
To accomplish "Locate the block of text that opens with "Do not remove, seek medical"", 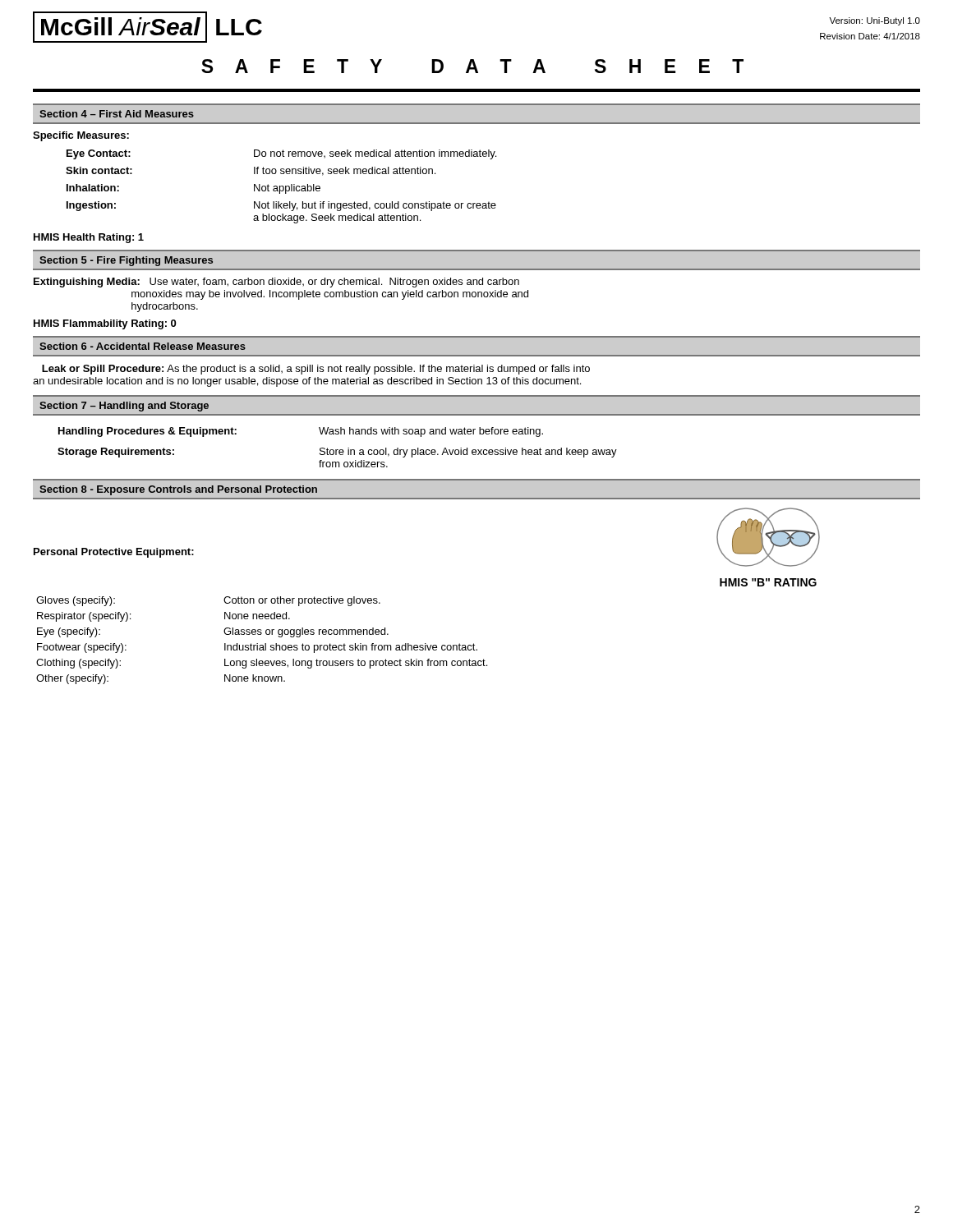I will click(375, 153).
